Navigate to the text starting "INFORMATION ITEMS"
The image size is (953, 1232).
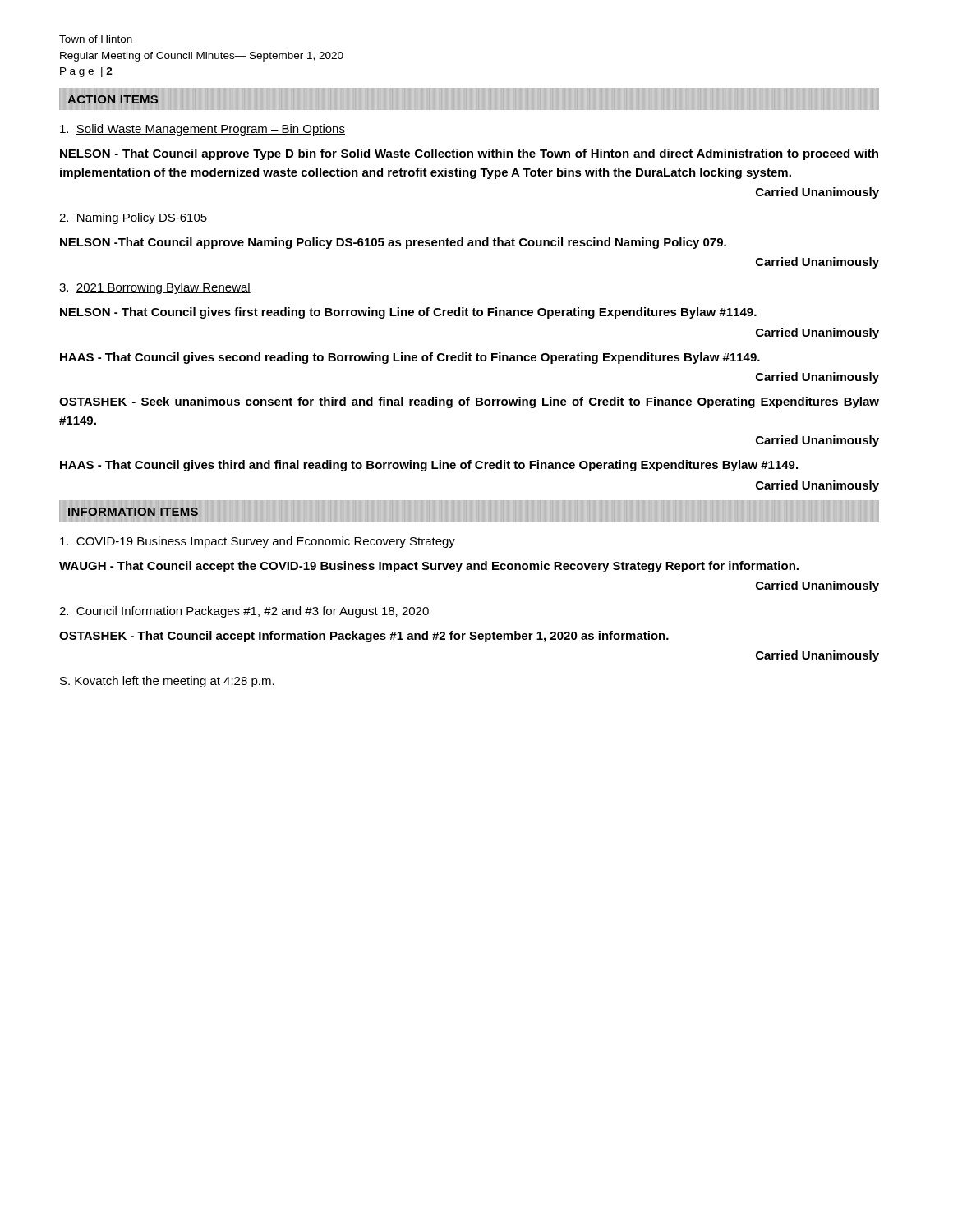pos(133,511)
